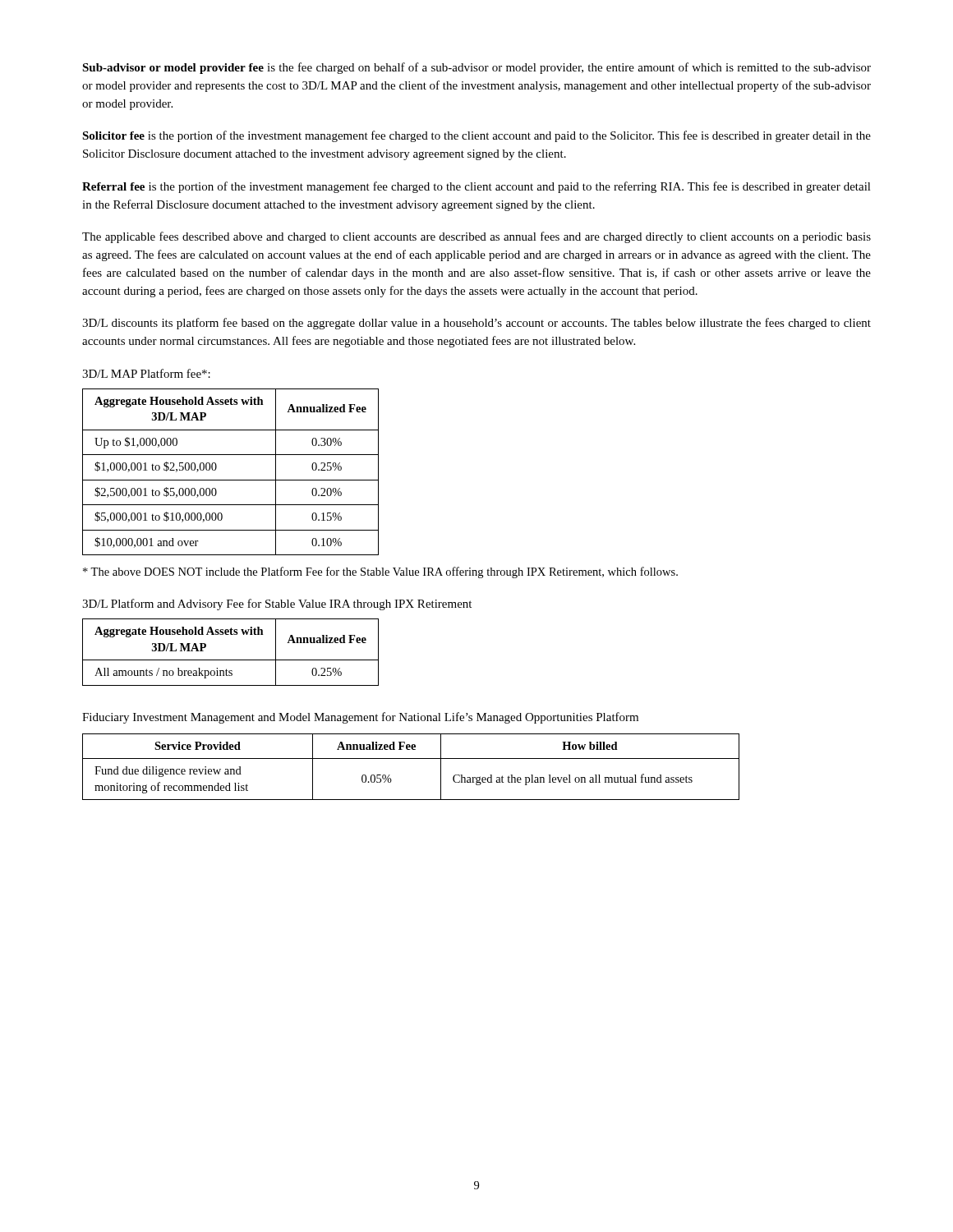Select the block starting "3D/L MAP Platform fee*:"
Image resolution: width=953 pixels, height=1232 pixels.
(x=147, y=373)
